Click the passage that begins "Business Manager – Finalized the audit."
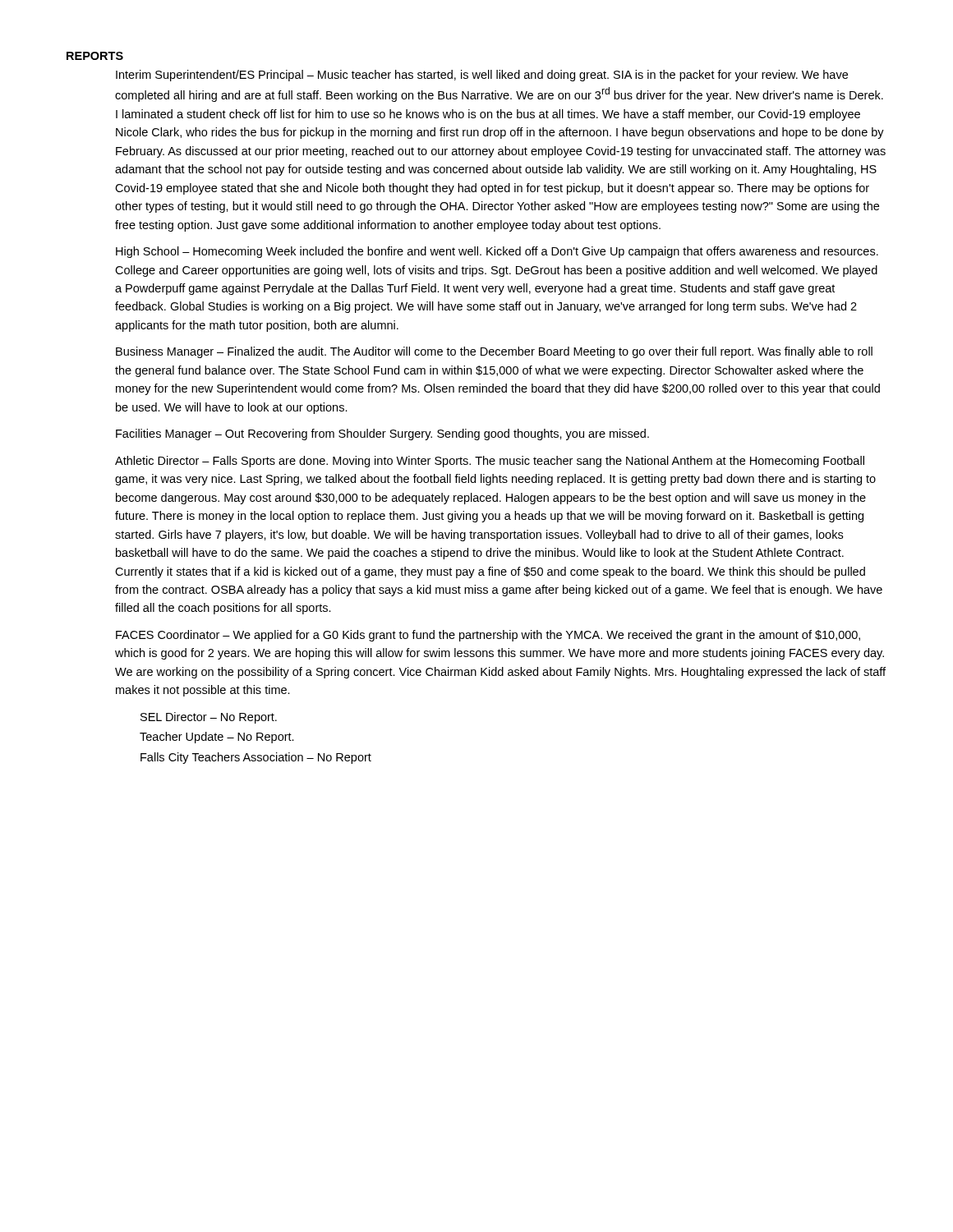This screenshot has height=1232, width=953. pos(501,380)
